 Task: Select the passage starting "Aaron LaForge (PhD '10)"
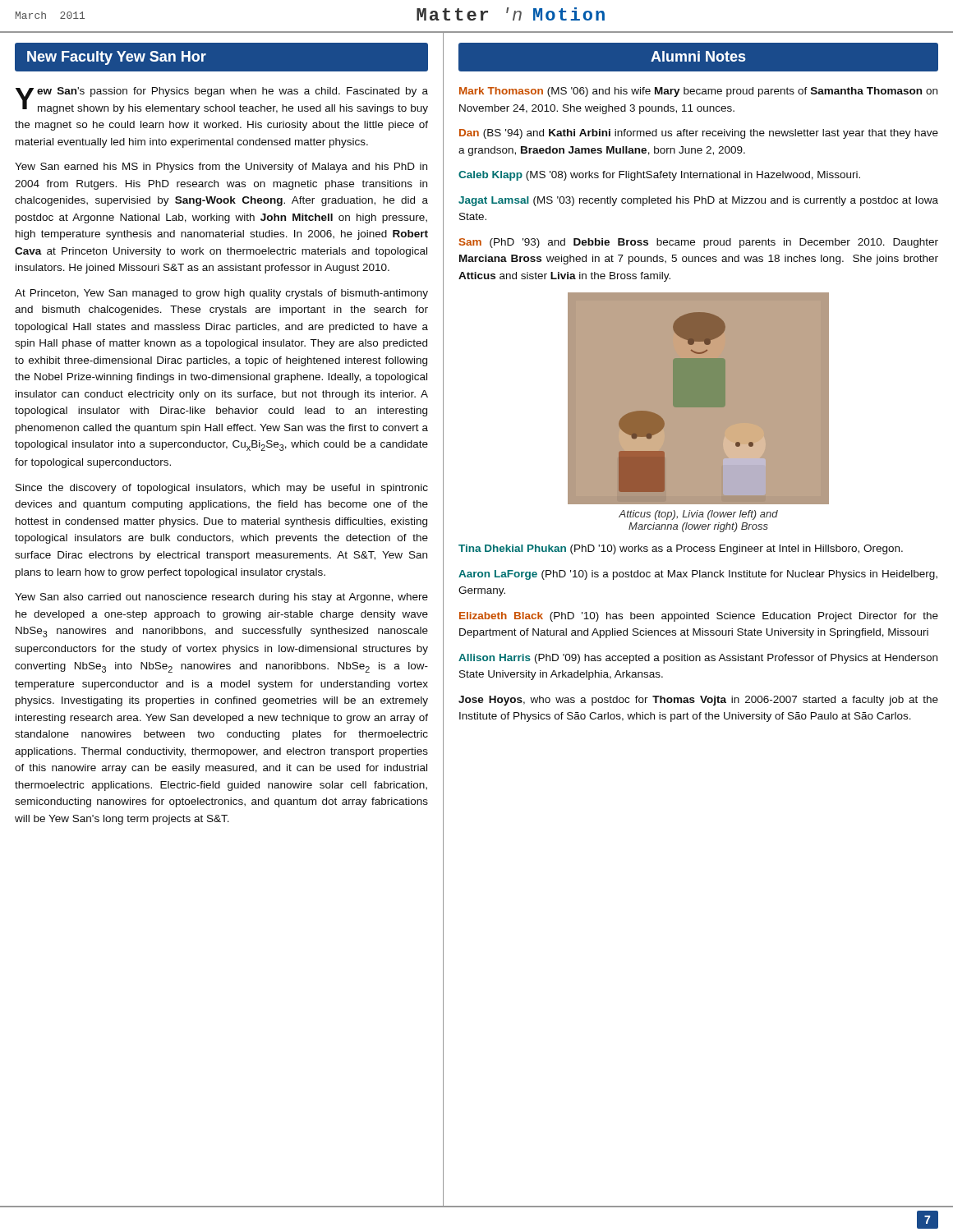[698, 582]
